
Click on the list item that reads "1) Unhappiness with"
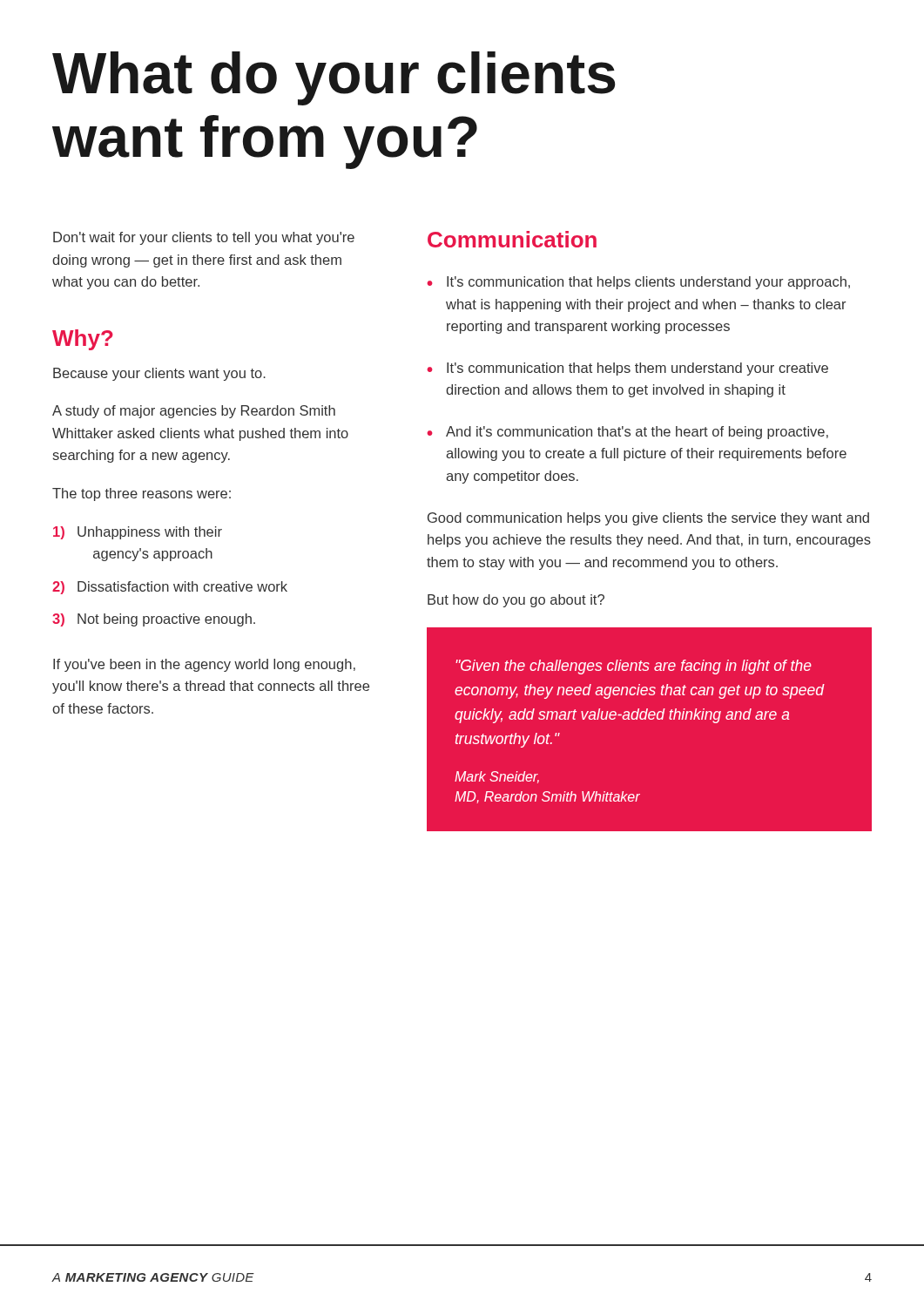pyautogui.click(x=137, y=543)
